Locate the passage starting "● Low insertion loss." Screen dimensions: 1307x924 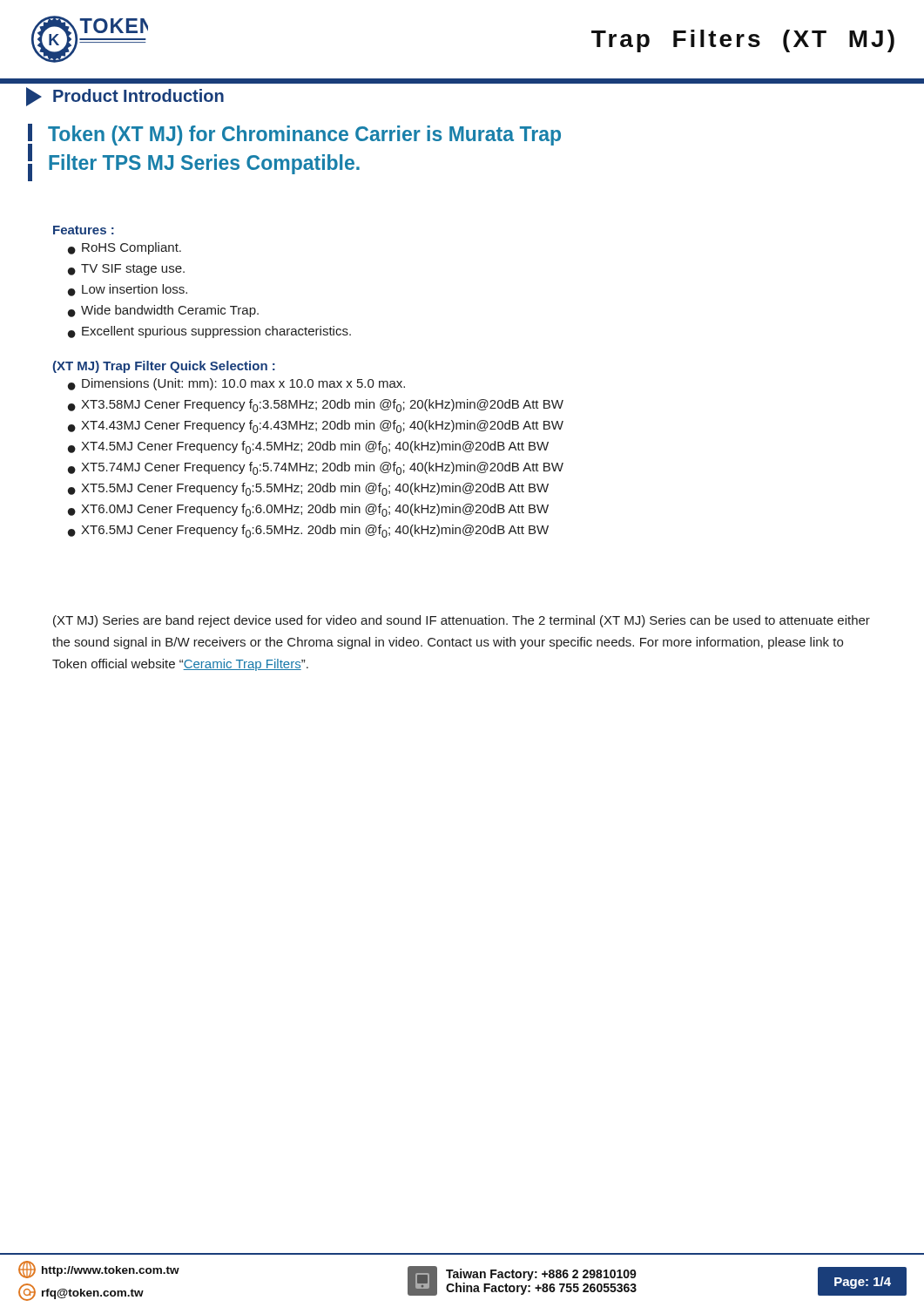pos(127,291)
